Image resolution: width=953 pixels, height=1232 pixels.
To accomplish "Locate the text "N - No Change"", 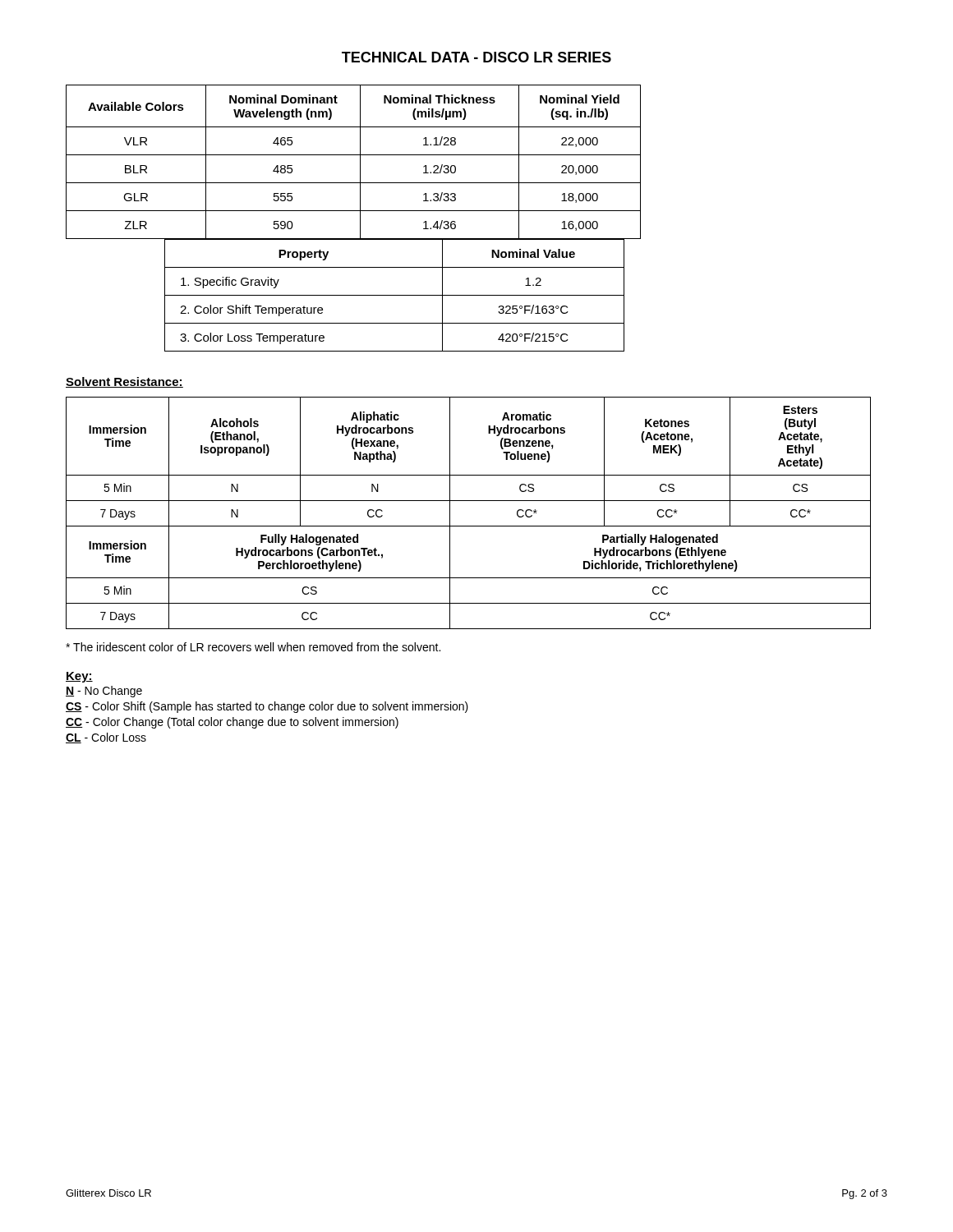I will pyautogui.click(x=104, y=691).
